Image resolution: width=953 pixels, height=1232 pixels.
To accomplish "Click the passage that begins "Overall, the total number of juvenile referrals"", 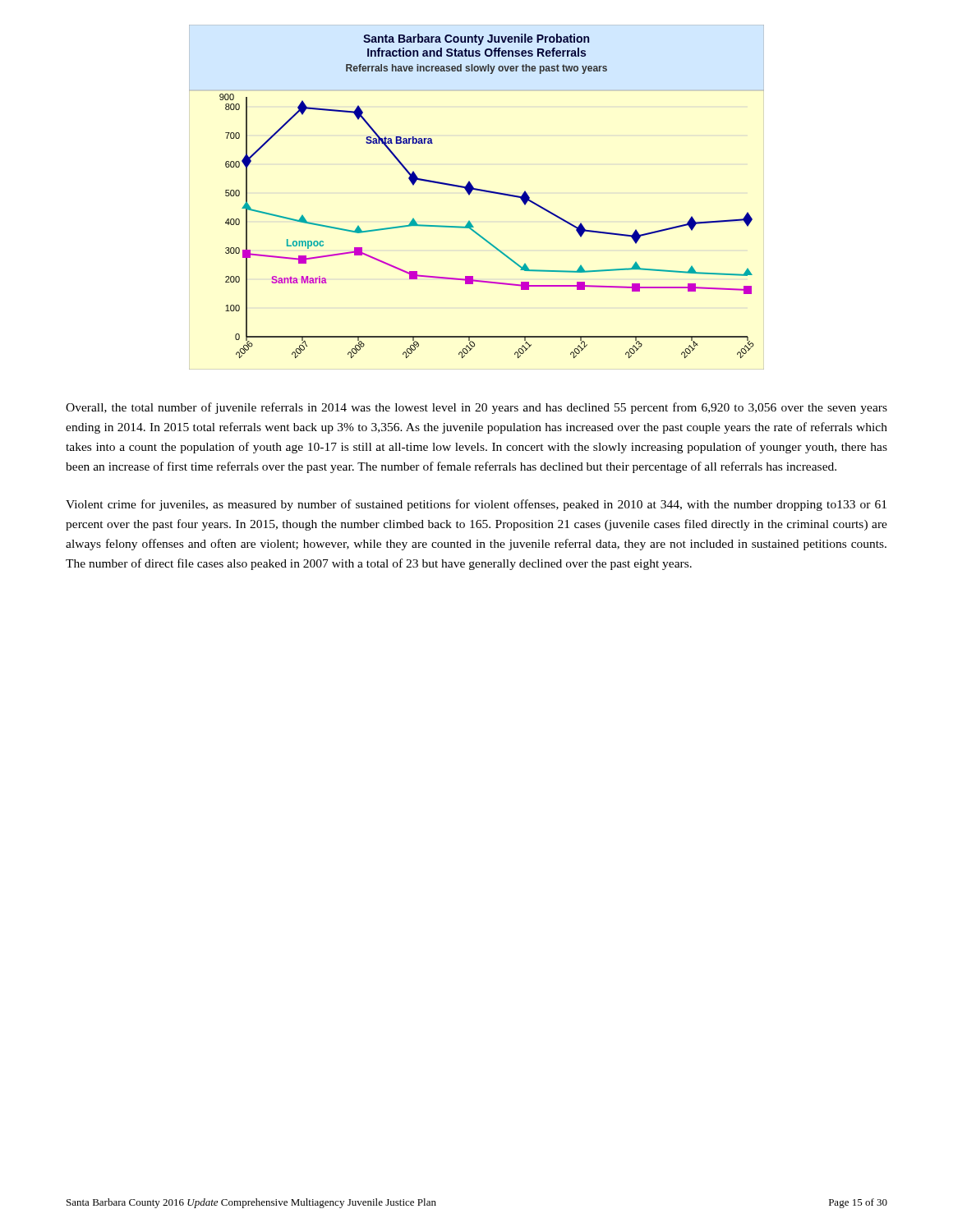I will click(x=476, y=437).
